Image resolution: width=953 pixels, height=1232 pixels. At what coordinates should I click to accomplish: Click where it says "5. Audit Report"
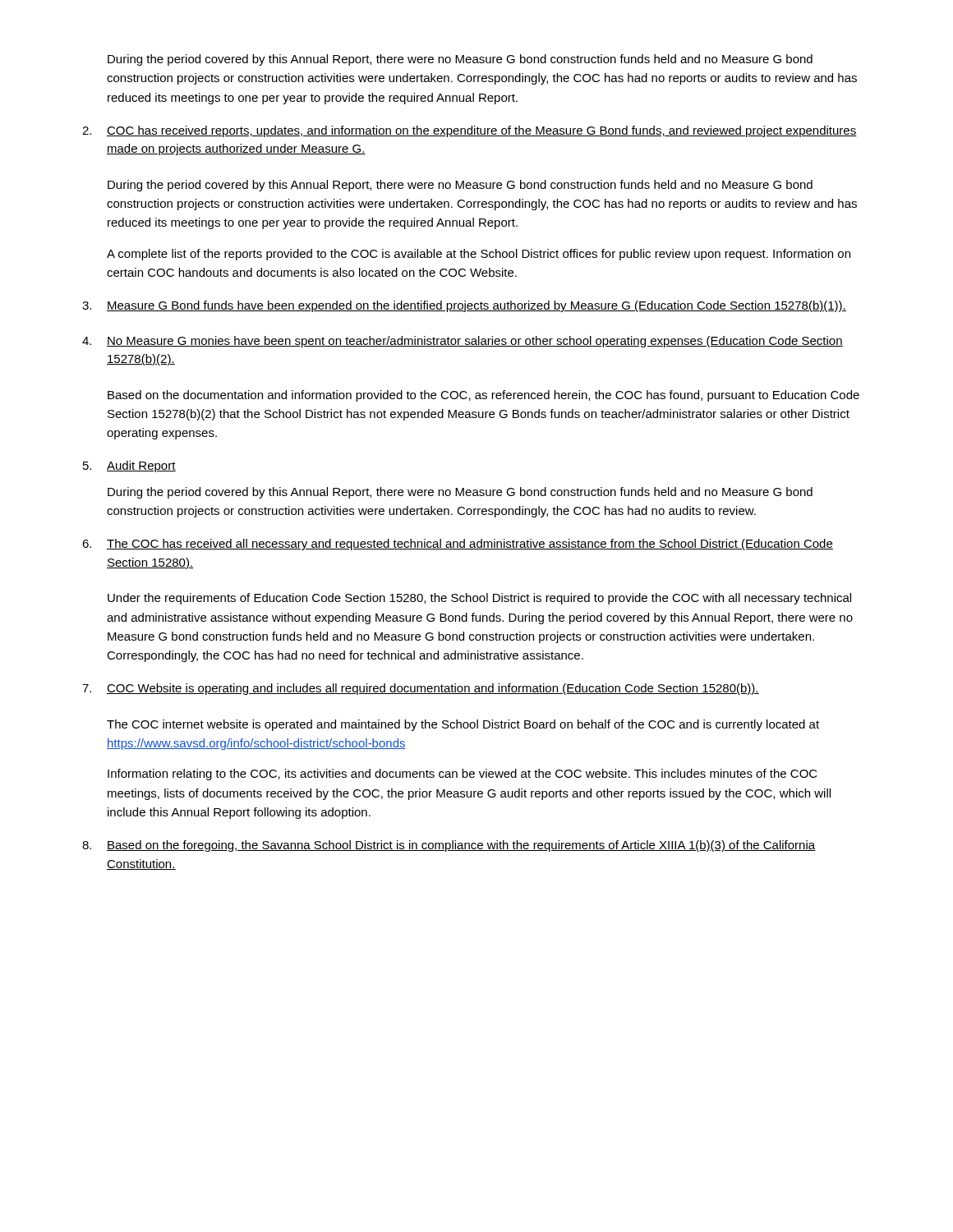tap(129, 467)
